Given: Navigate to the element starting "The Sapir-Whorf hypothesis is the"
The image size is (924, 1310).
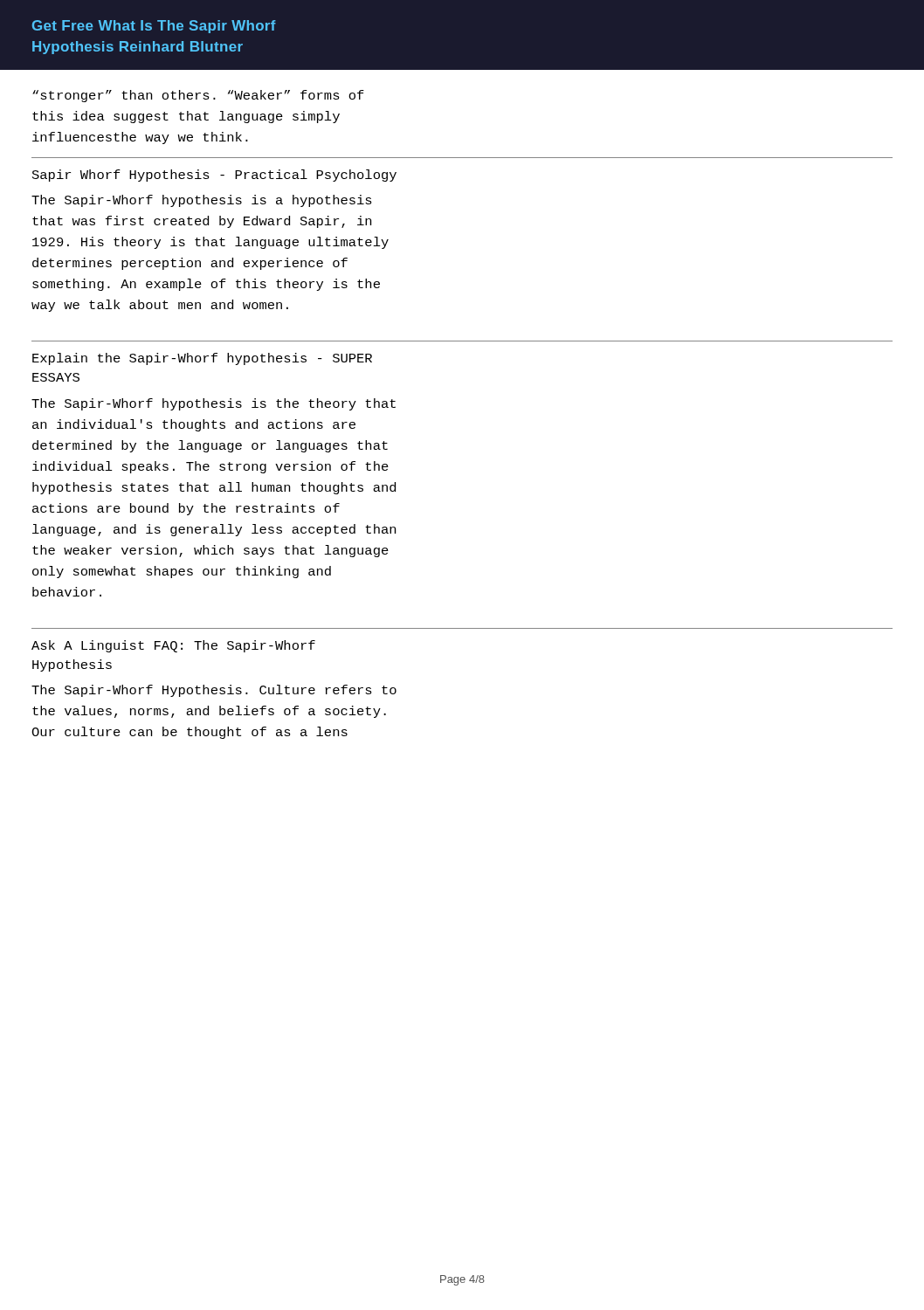Looking at the screenshot, I should (214, 499).
